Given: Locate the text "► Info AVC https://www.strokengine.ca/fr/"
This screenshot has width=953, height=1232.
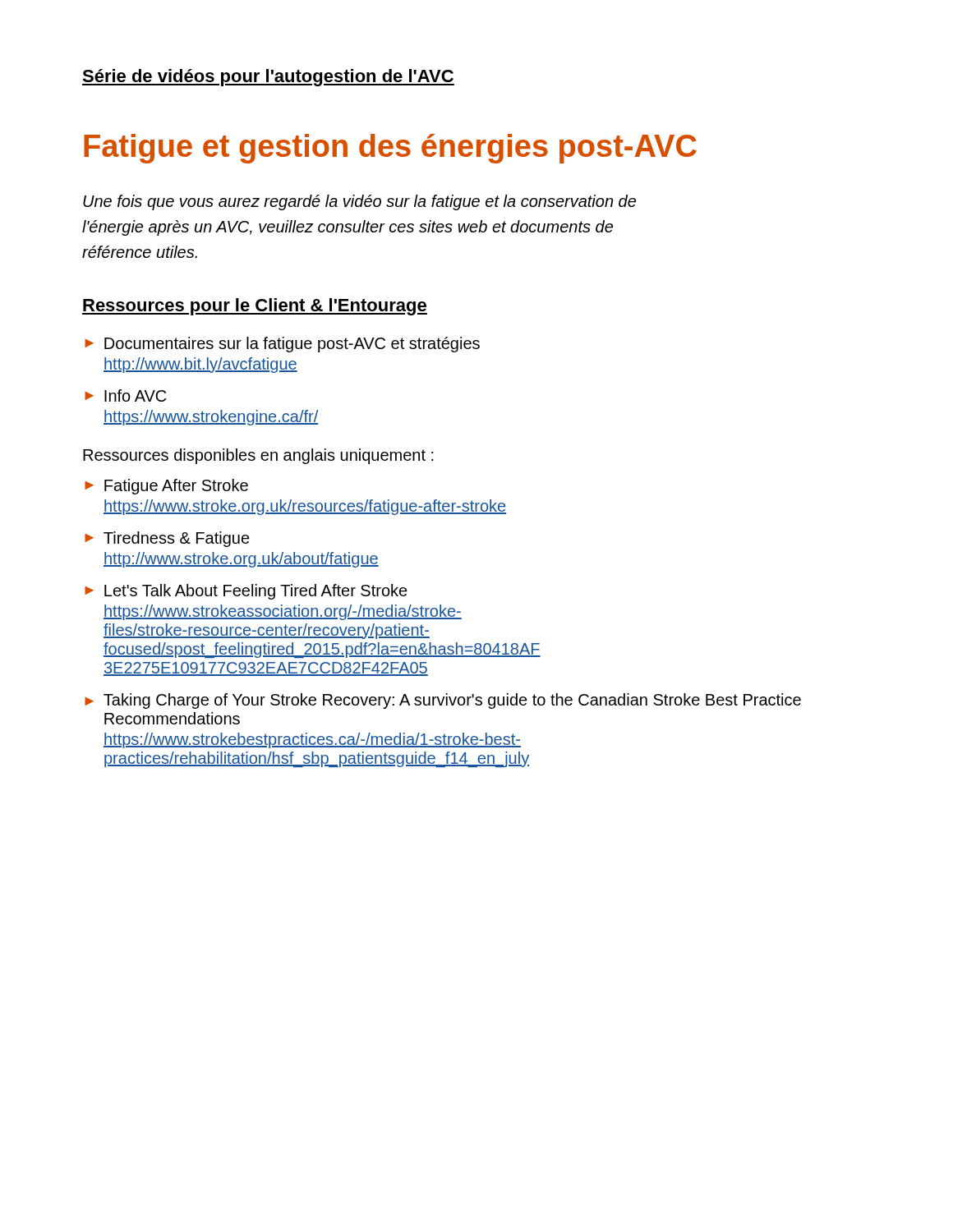Looking at the screenshot, I should tap(125, 395).
